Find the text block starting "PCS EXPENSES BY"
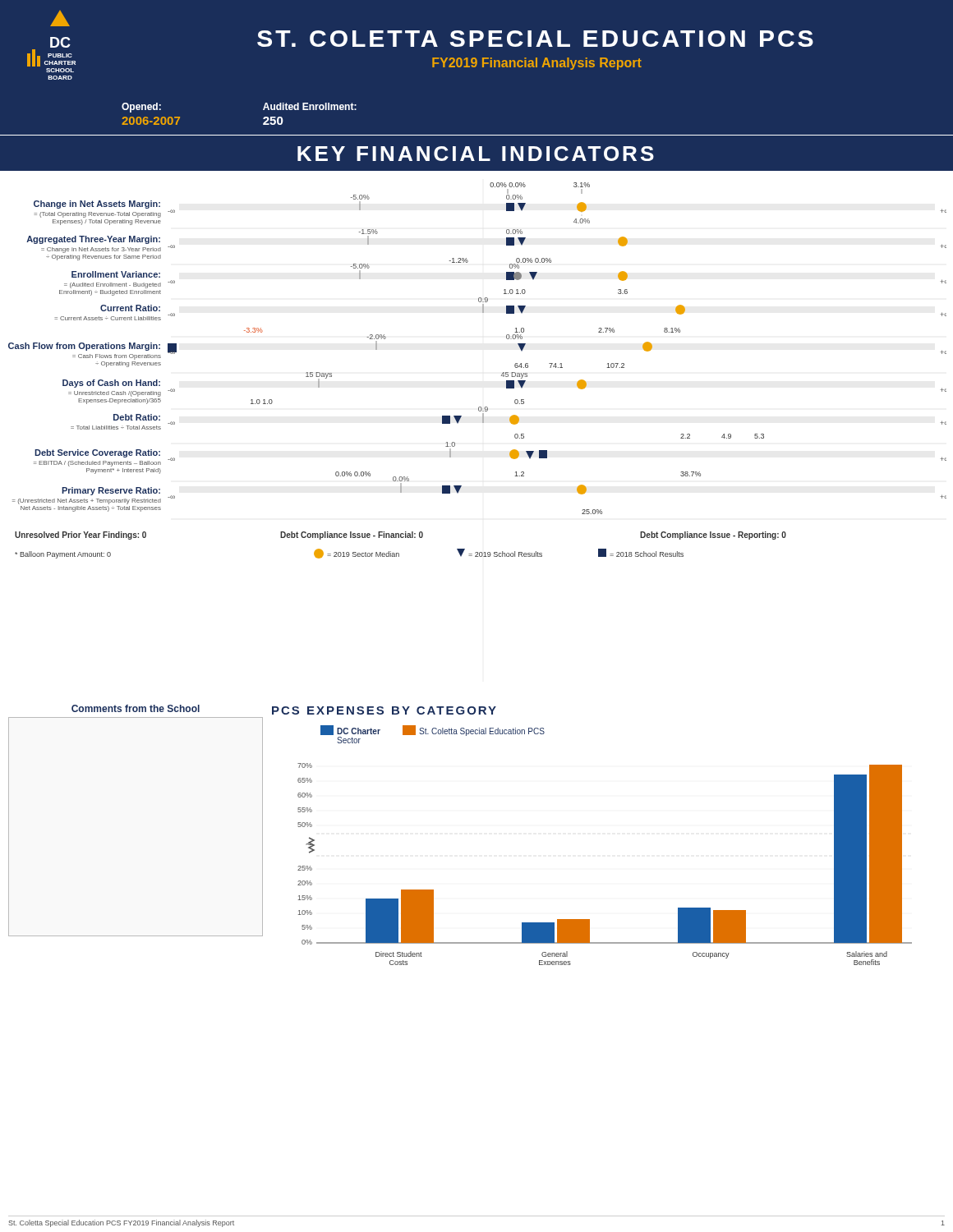953x1232 pixels. [x=385, y=710]
